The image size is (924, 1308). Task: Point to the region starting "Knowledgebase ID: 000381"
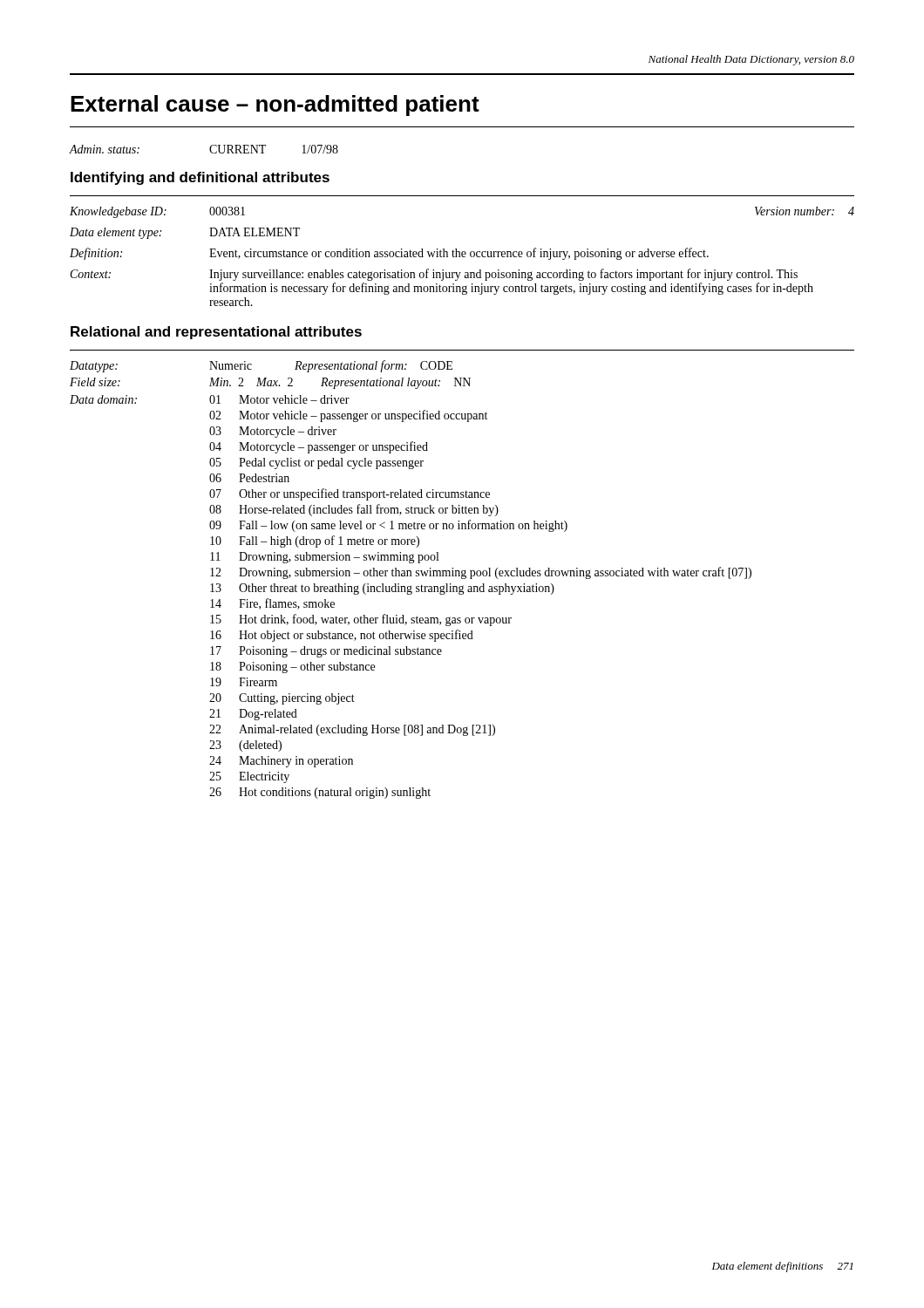coord(115,212)
